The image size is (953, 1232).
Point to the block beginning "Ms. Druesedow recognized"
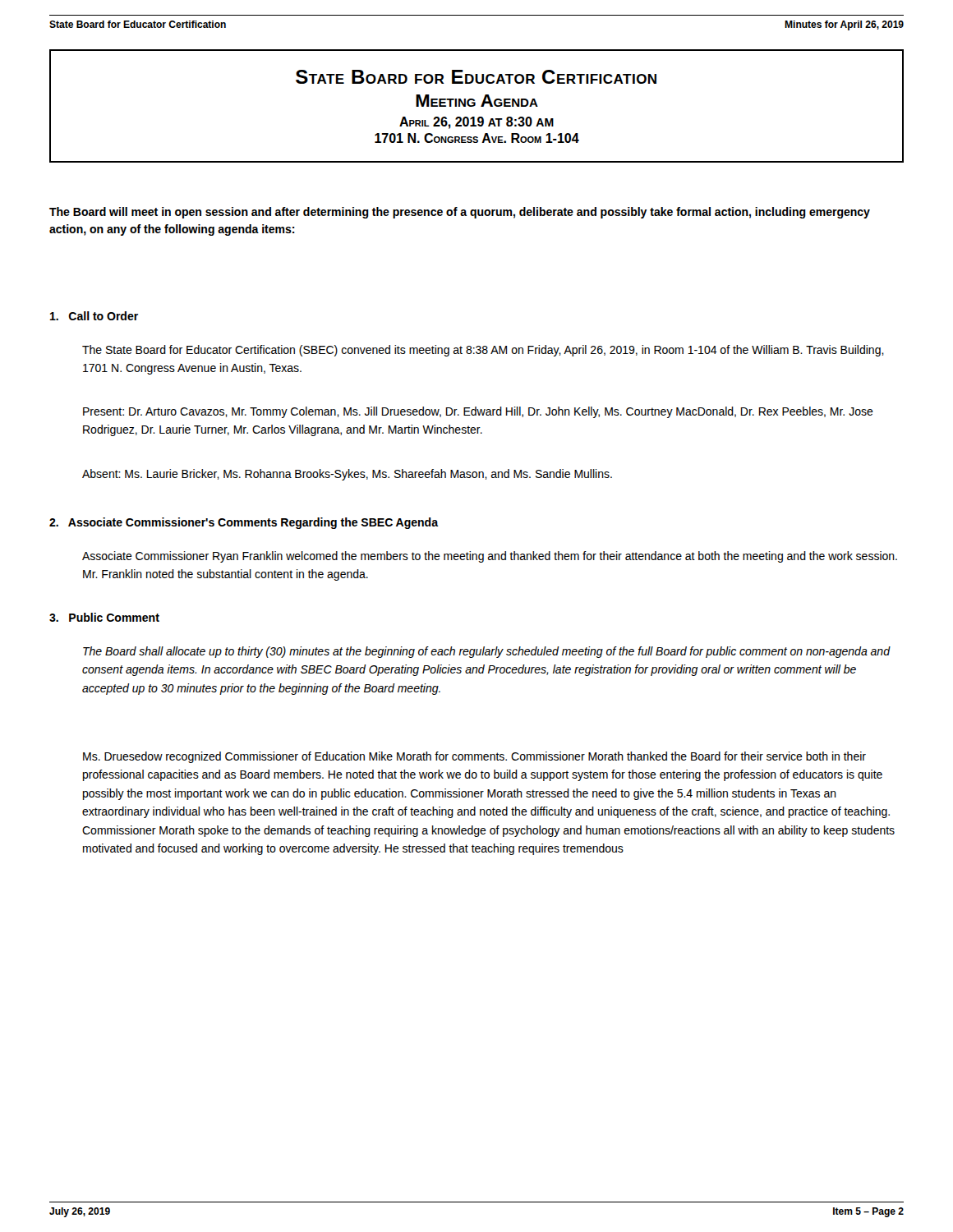coord(488,802)
